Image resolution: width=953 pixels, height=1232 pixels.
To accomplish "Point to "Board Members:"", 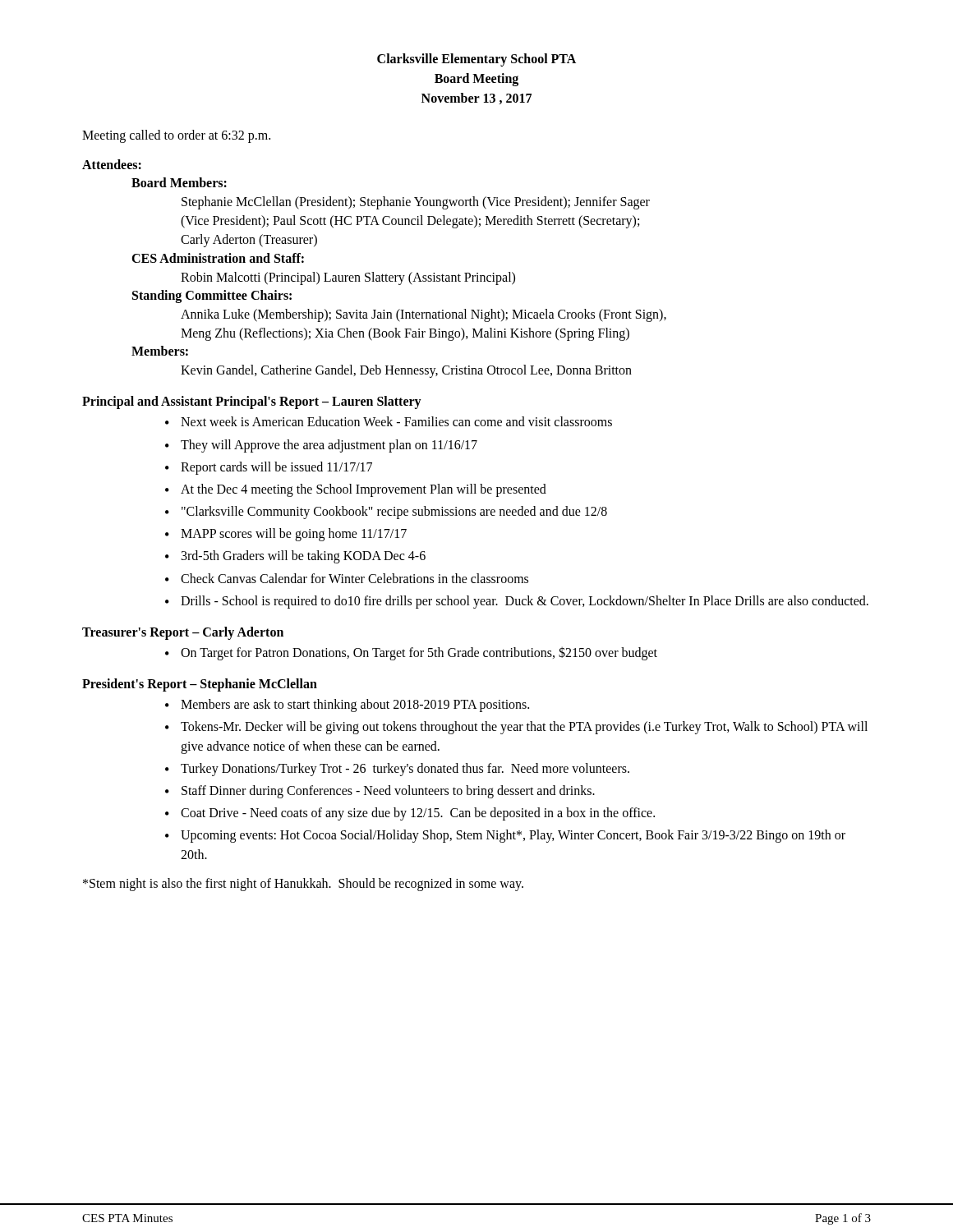I will [x=179, y=183].
